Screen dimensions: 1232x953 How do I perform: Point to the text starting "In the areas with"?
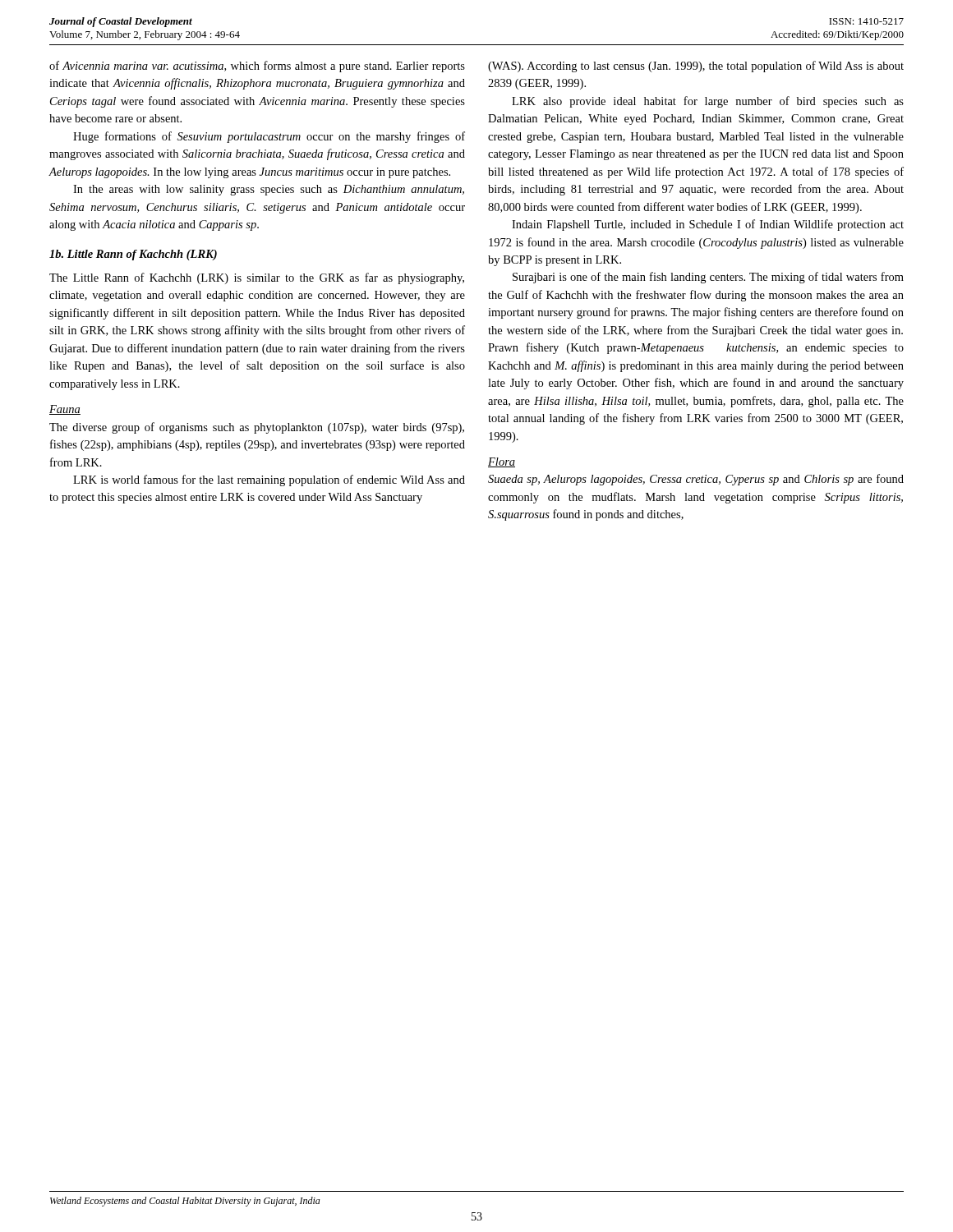257,207
